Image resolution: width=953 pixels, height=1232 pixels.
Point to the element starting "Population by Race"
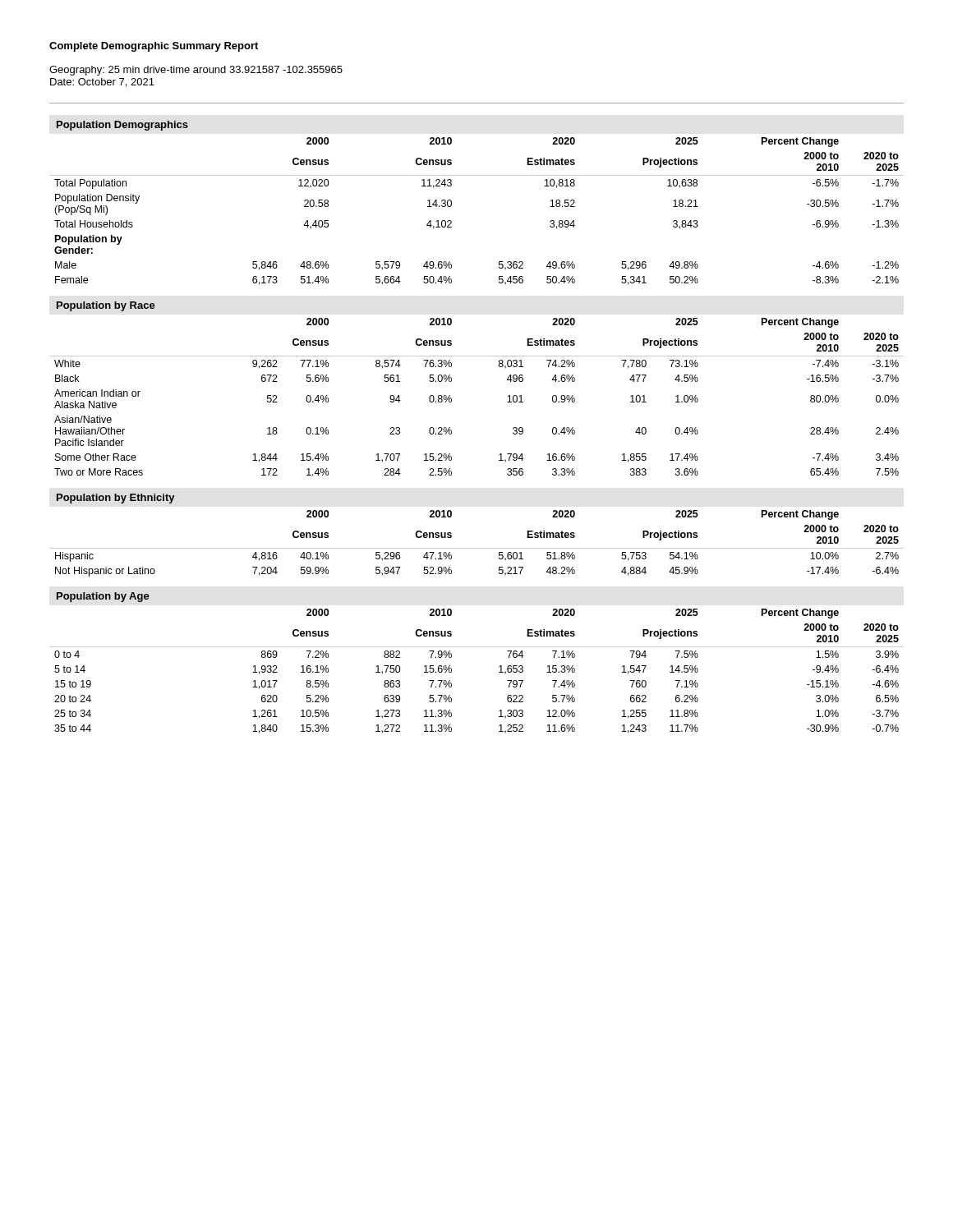click(x=105, y=305)
